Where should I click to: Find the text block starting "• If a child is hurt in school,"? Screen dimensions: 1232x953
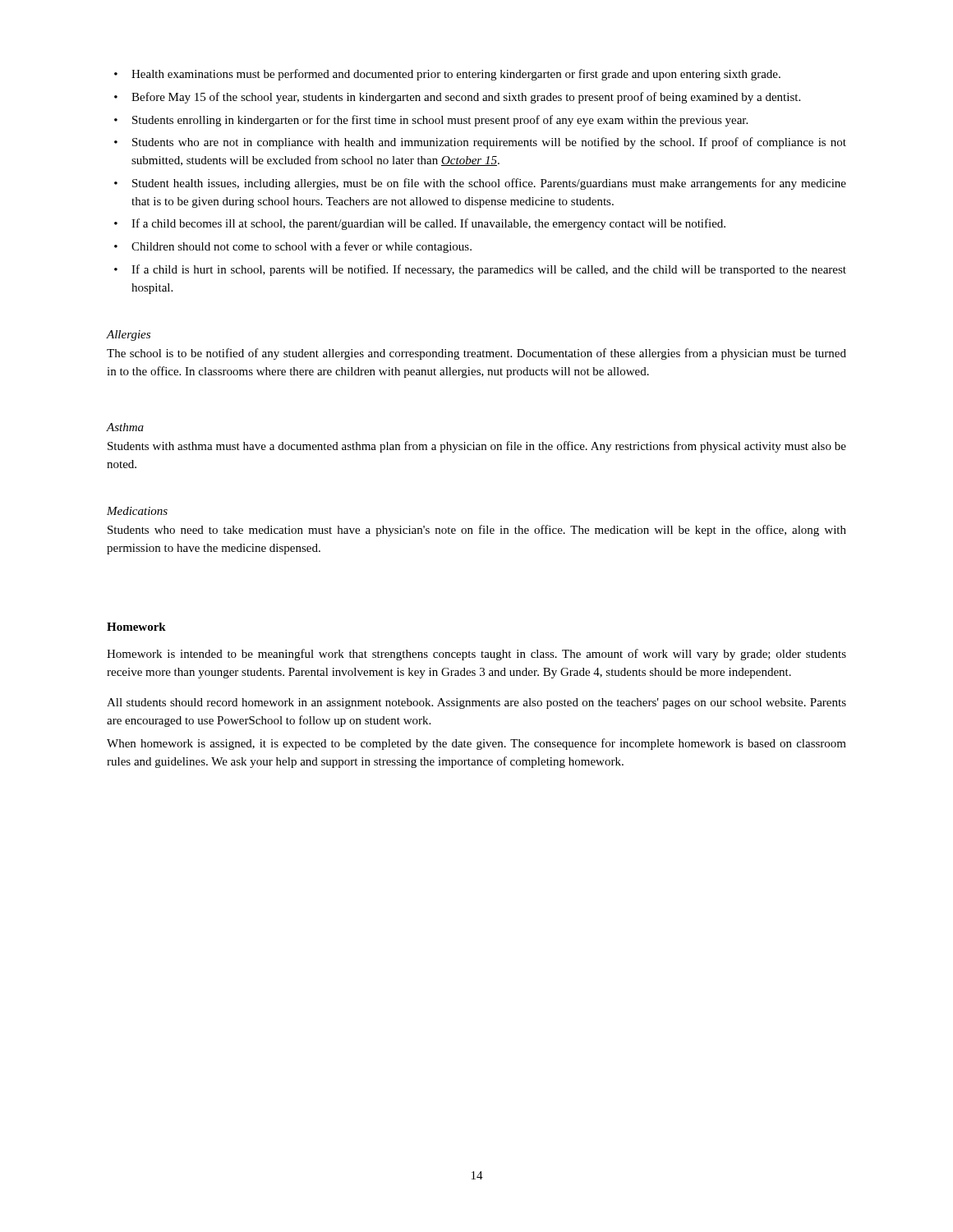[x=476, y=279]
